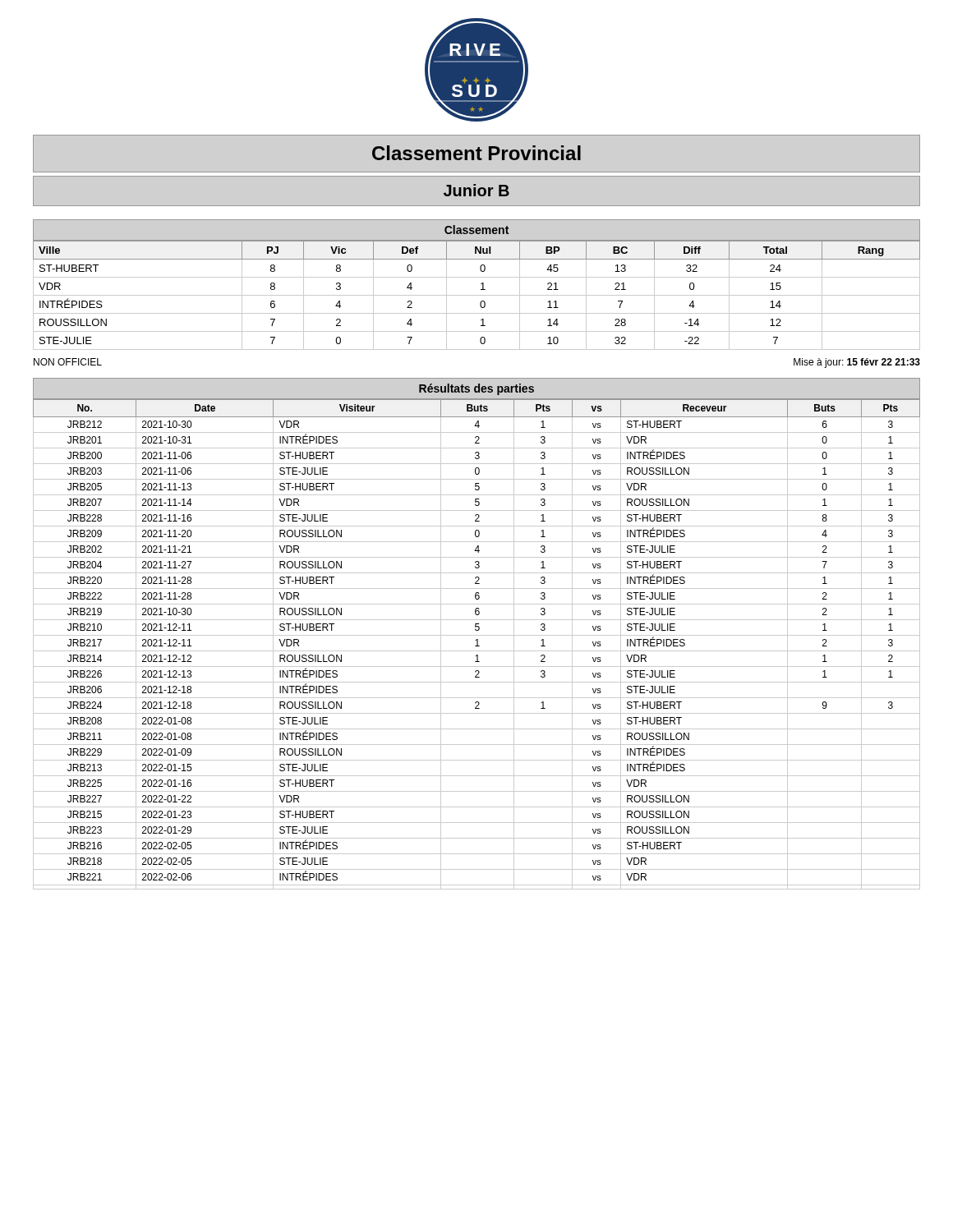
Task: Find the logo
Action: [x=476, y=71]
